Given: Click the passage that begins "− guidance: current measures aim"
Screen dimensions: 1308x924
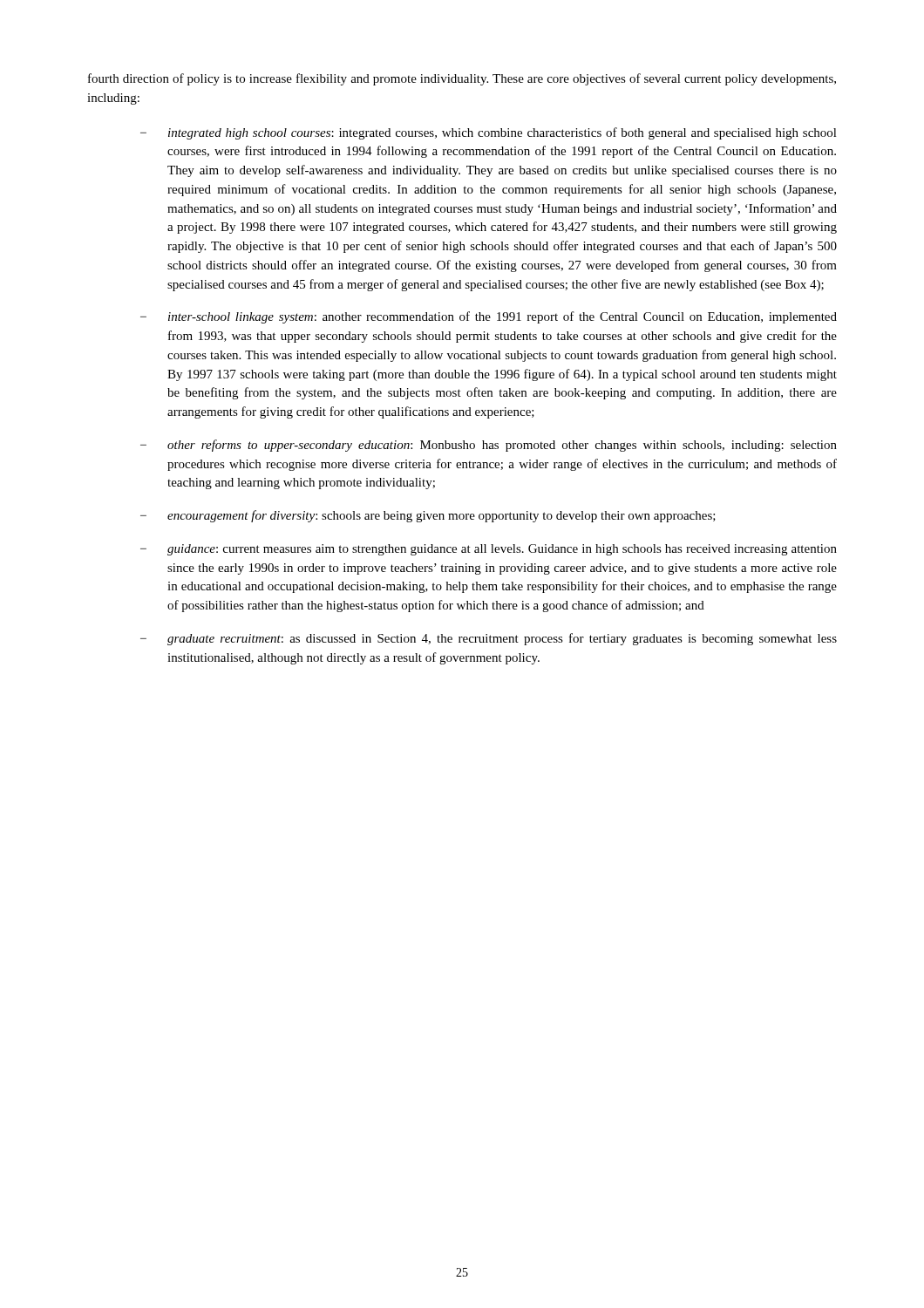Looking at the screenshot, I should 488,577.
